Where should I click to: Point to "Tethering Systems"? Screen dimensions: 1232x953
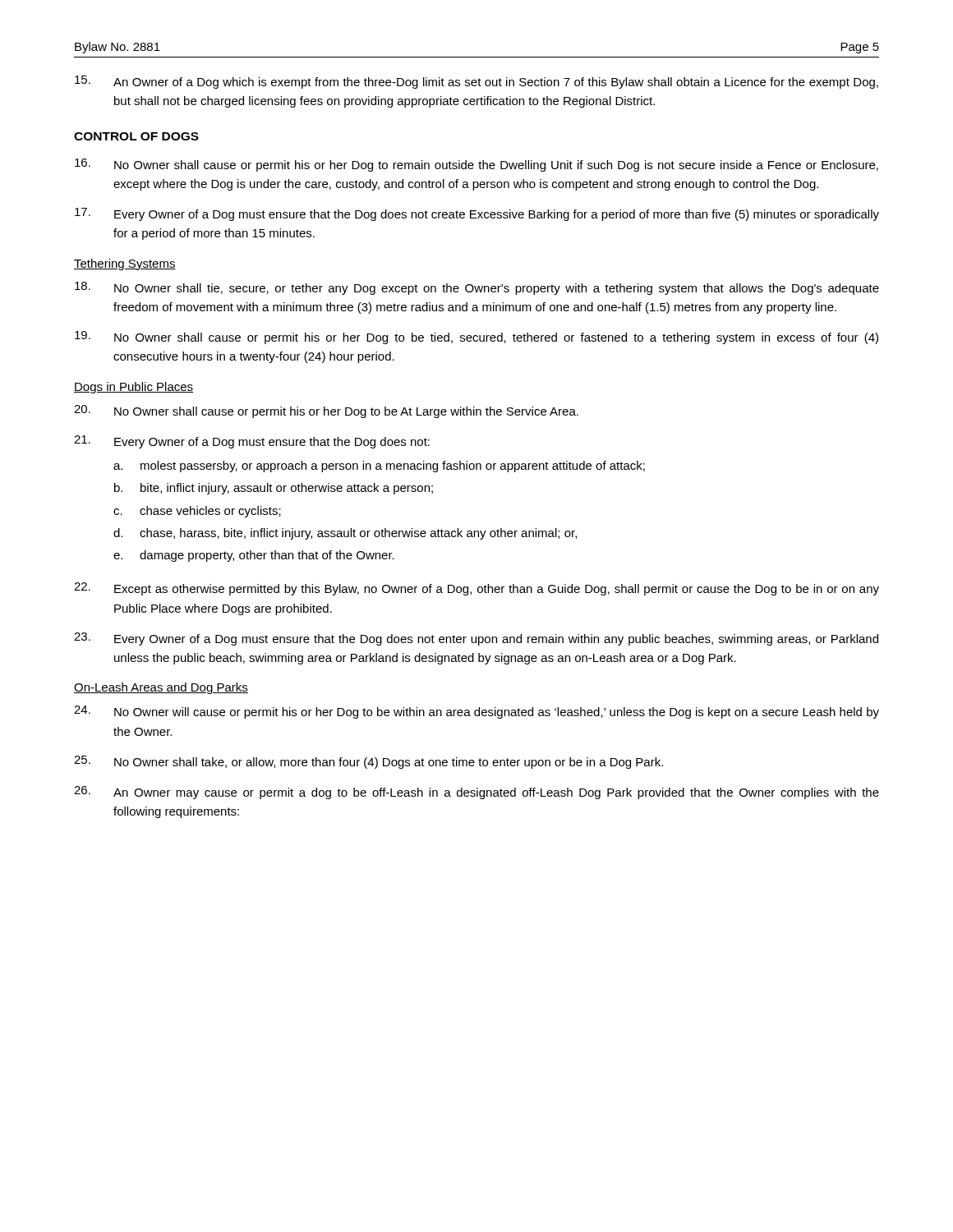point(125,263)
